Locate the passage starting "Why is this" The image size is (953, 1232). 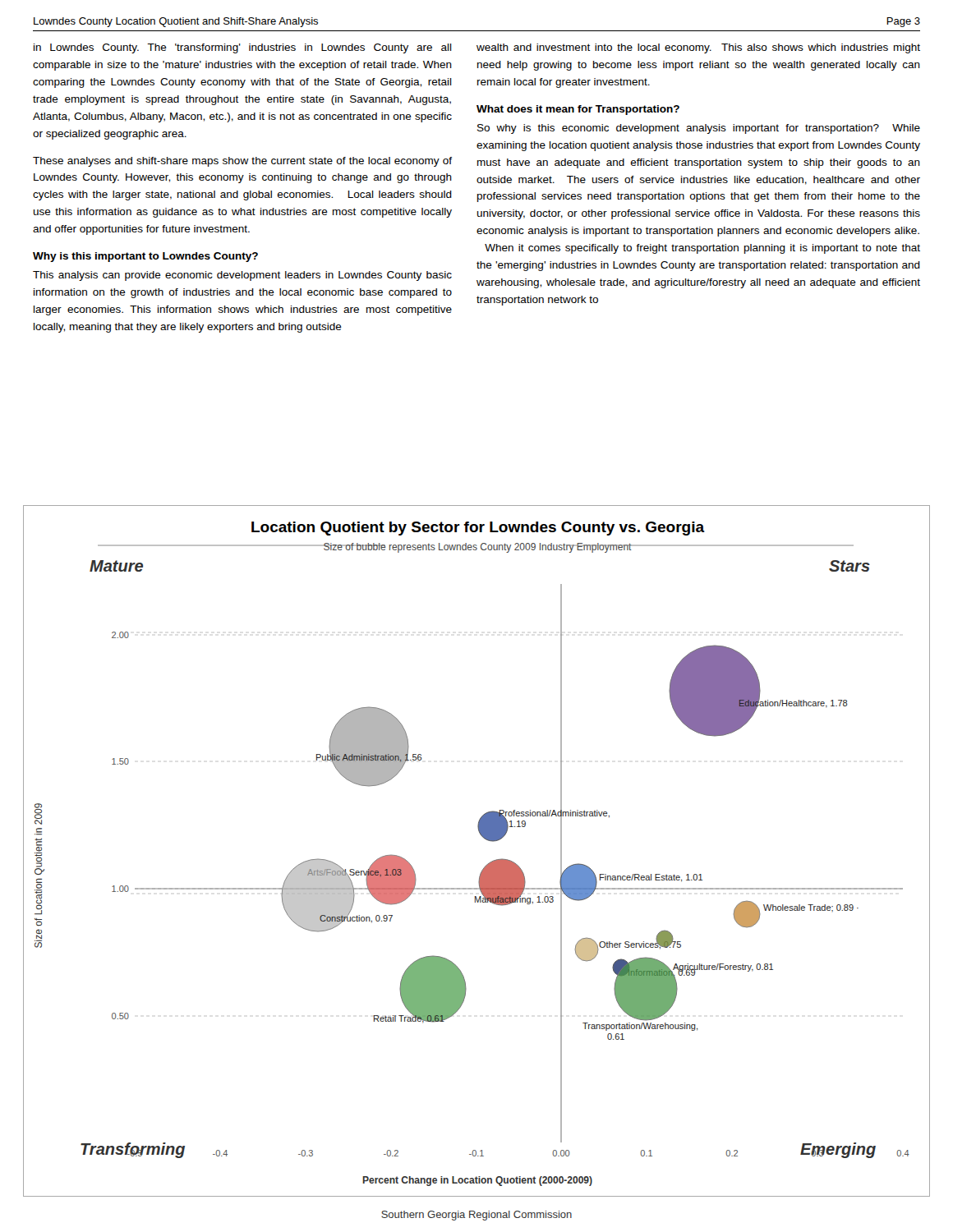146,256
